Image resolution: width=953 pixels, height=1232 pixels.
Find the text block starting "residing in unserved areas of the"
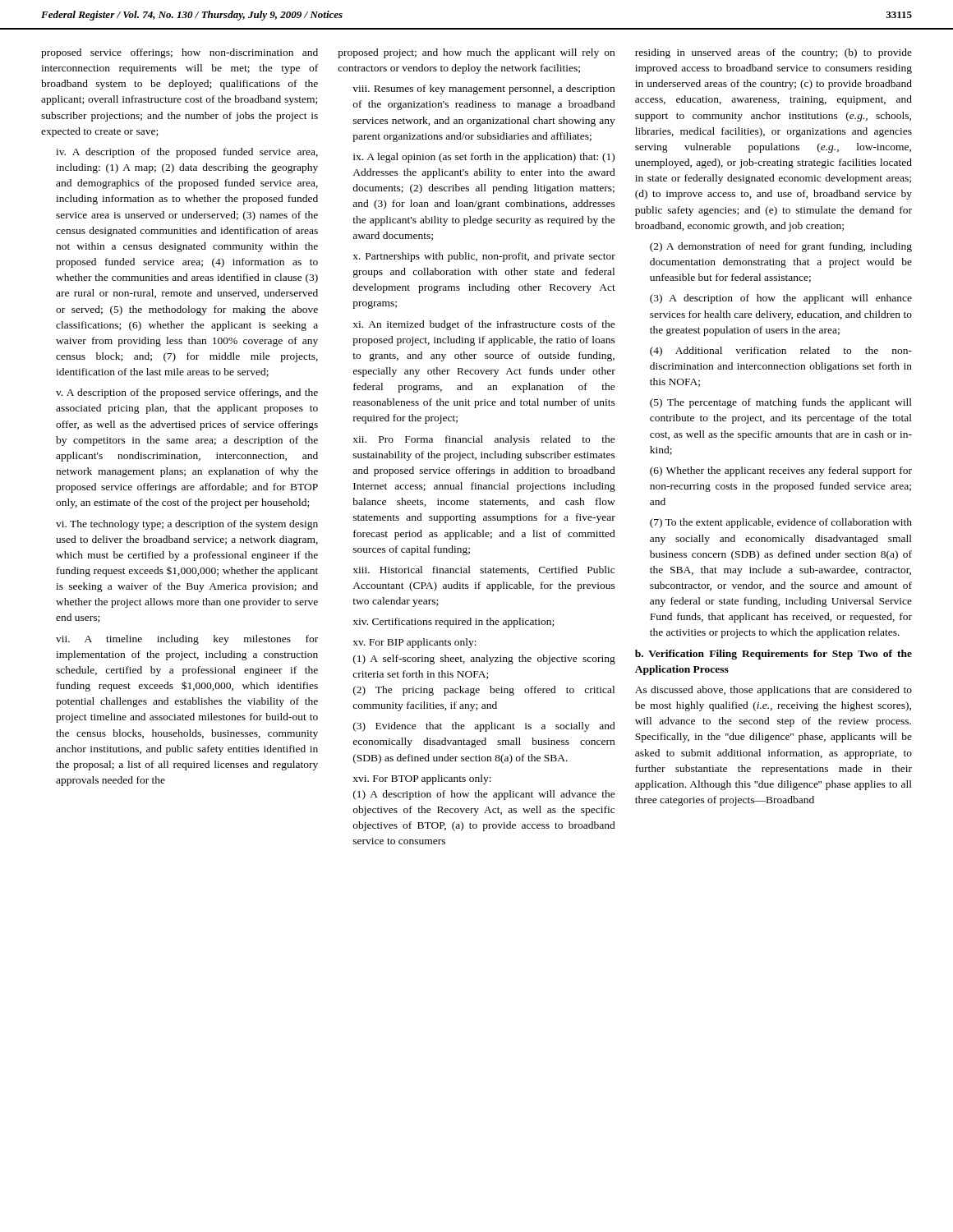coord(773,426)
